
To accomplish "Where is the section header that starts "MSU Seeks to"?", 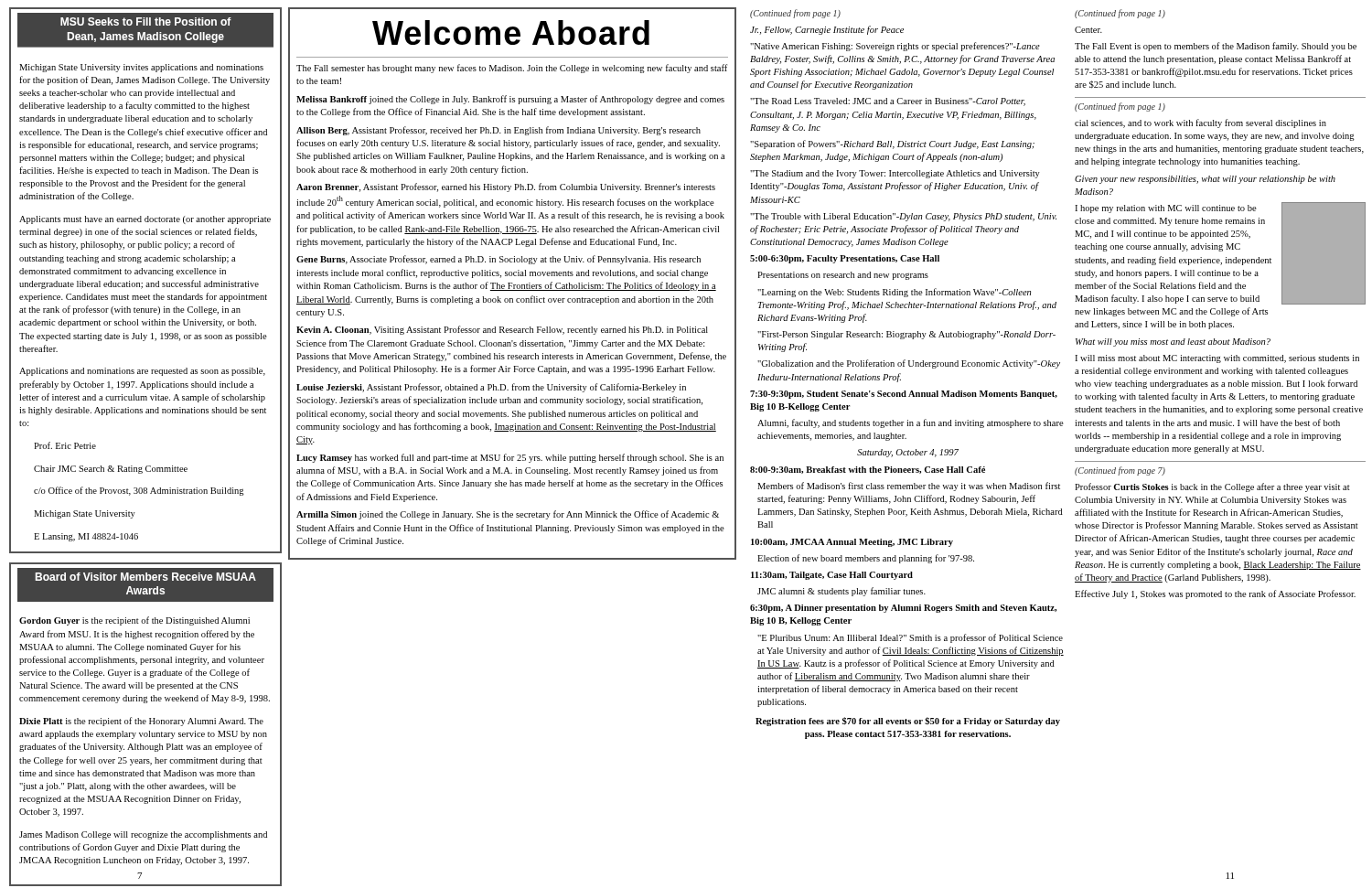I will pos(145,279).
